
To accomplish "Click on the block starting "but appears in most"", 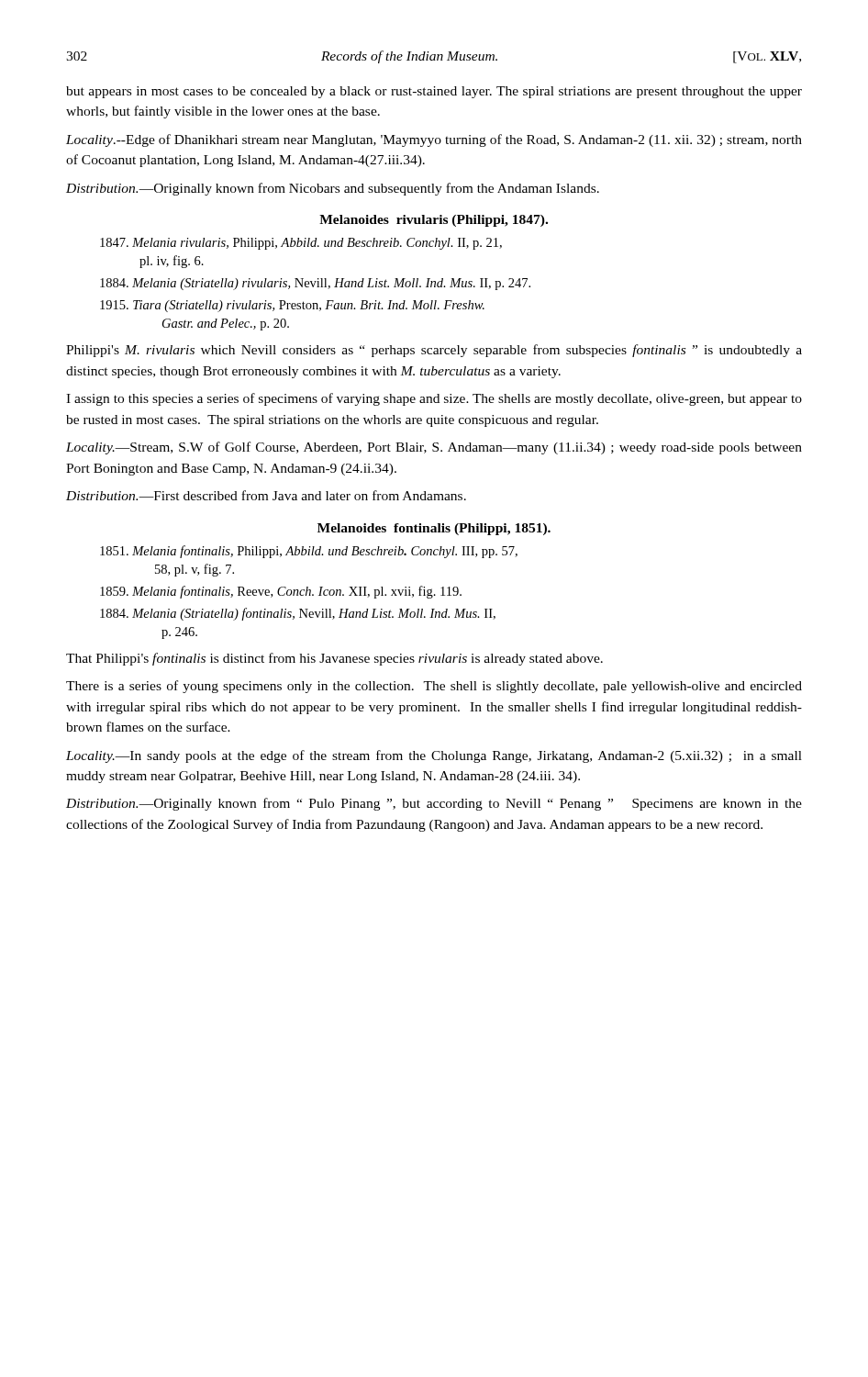I will coord(434,101).
